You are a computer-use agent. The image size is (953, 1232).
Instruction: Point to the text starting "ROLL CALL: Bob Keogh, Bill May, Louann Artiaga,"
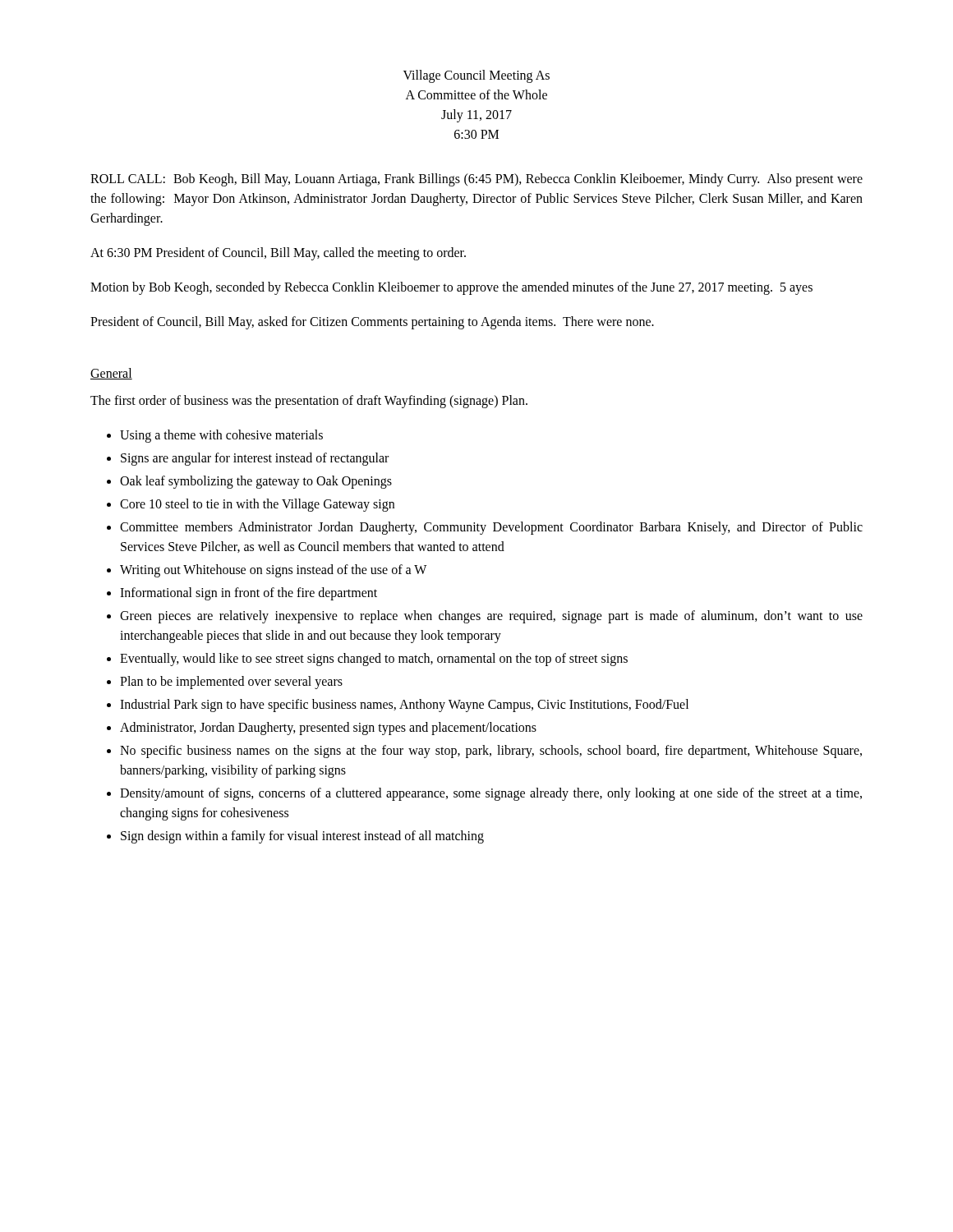(x=476, y=198)
